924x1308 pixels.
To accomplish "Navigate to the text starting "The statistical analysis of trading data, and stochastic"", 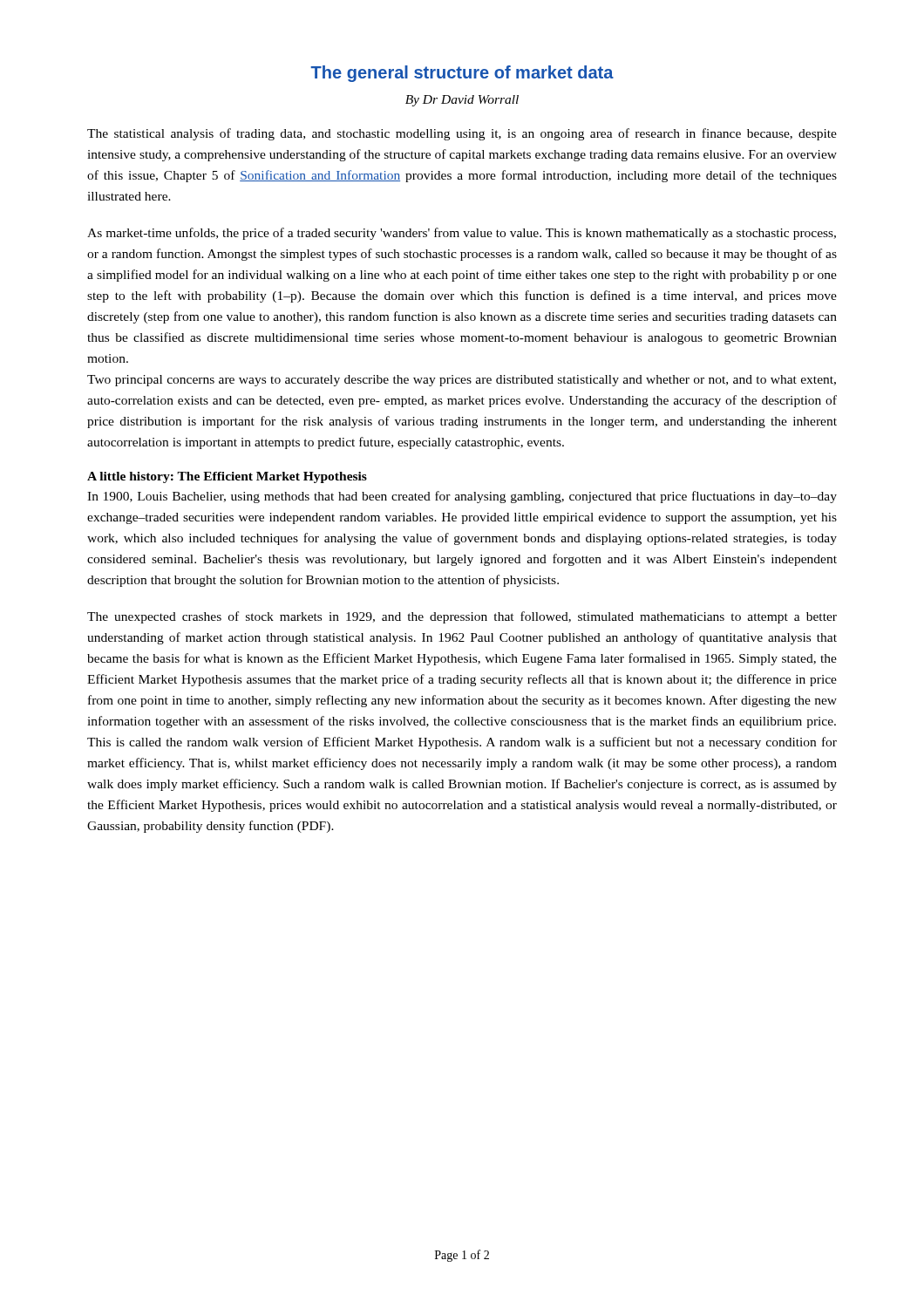I will [462, 164].
